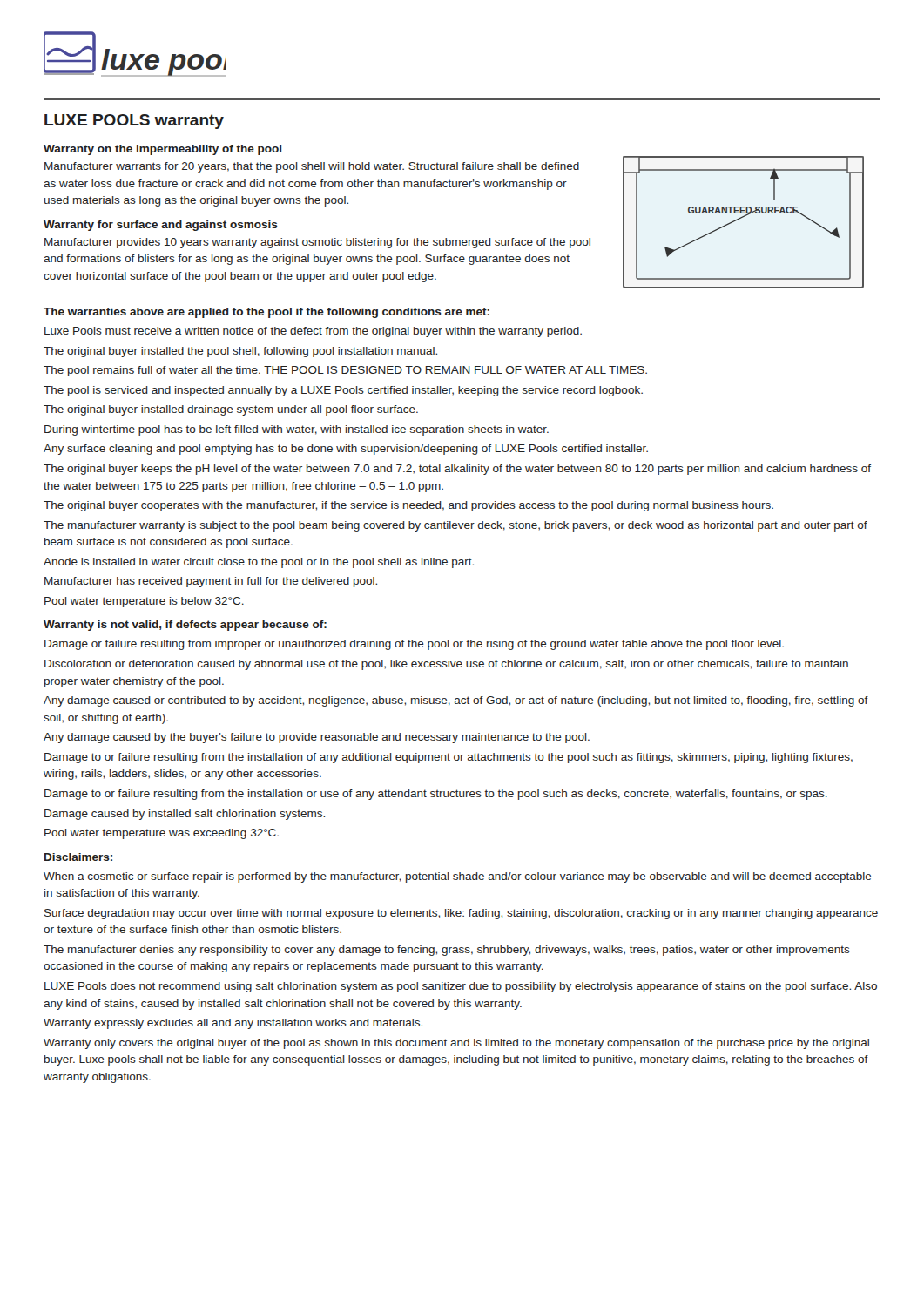924x1307 pixels.
Task: Select the element starting "Manufacturer warrants for 20 years, that the"
Action: pos(311,183)
